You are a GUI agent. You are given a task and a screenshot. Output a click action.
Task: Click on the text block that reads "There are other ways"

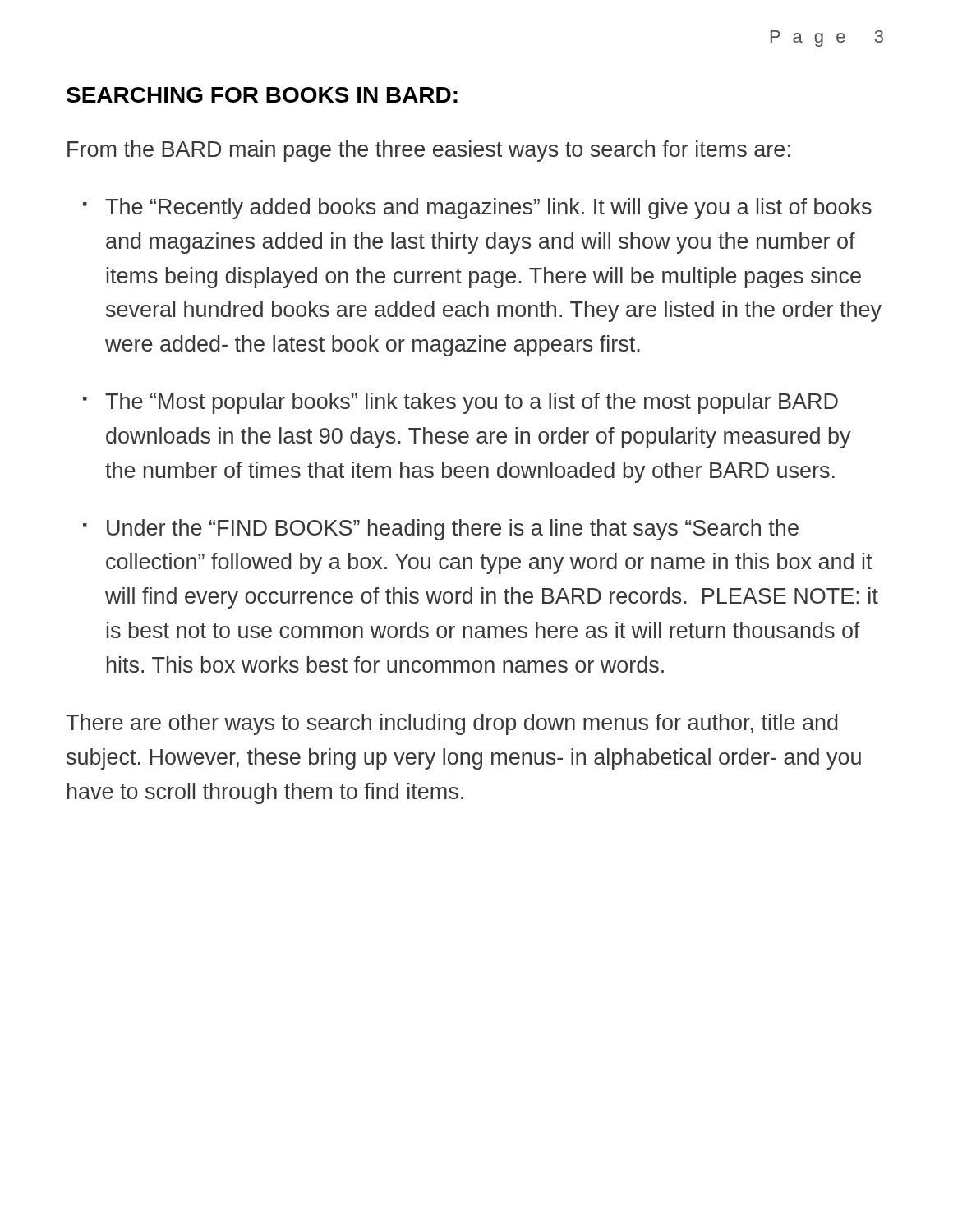(x=464, y=757)
